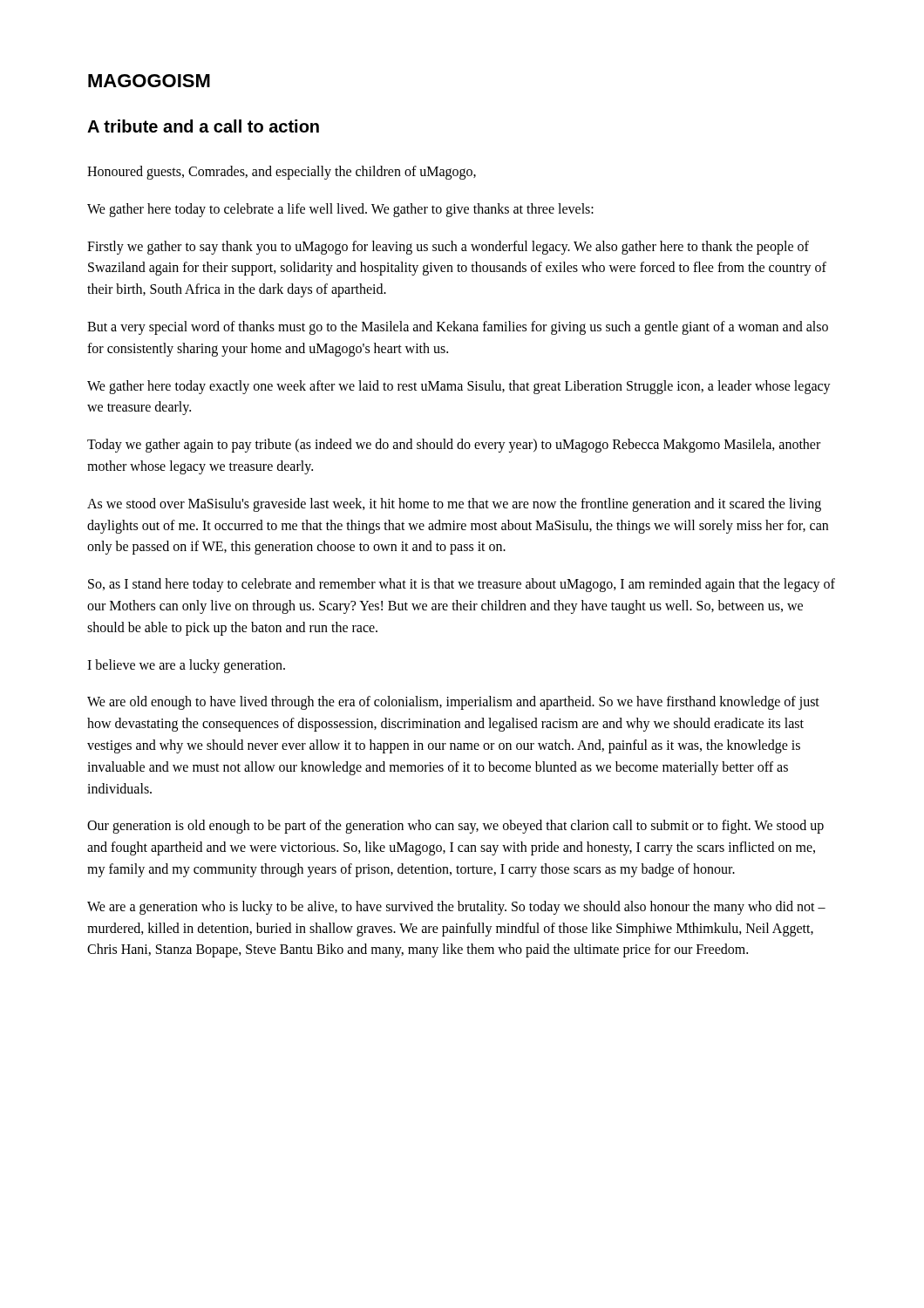Click the passage that begins "But a very special word of thanks"

pyautogui.click(x=458, y=337)
